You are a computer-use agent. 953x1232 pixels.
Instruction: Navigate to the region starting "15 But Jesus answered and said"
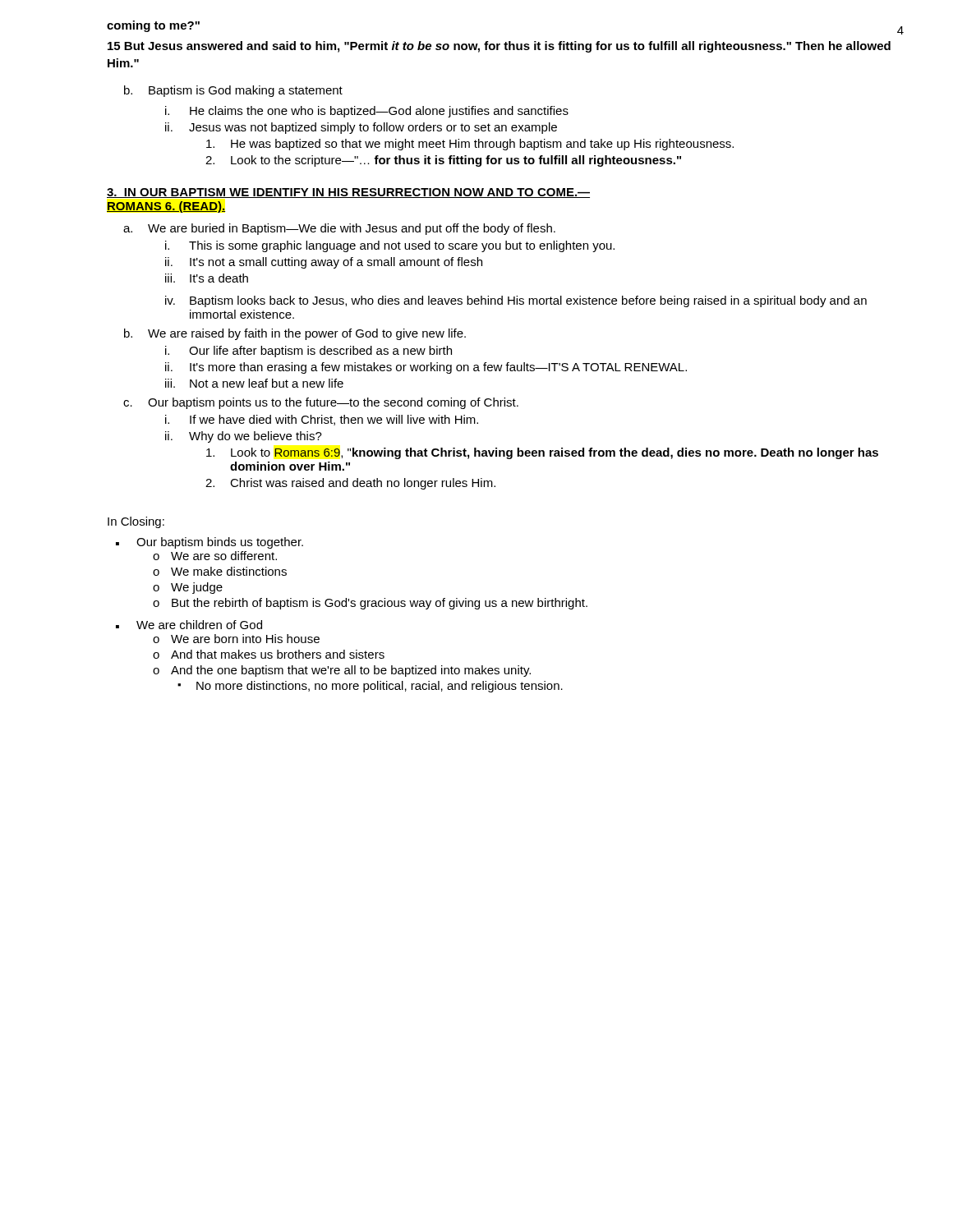click(499, 54)
